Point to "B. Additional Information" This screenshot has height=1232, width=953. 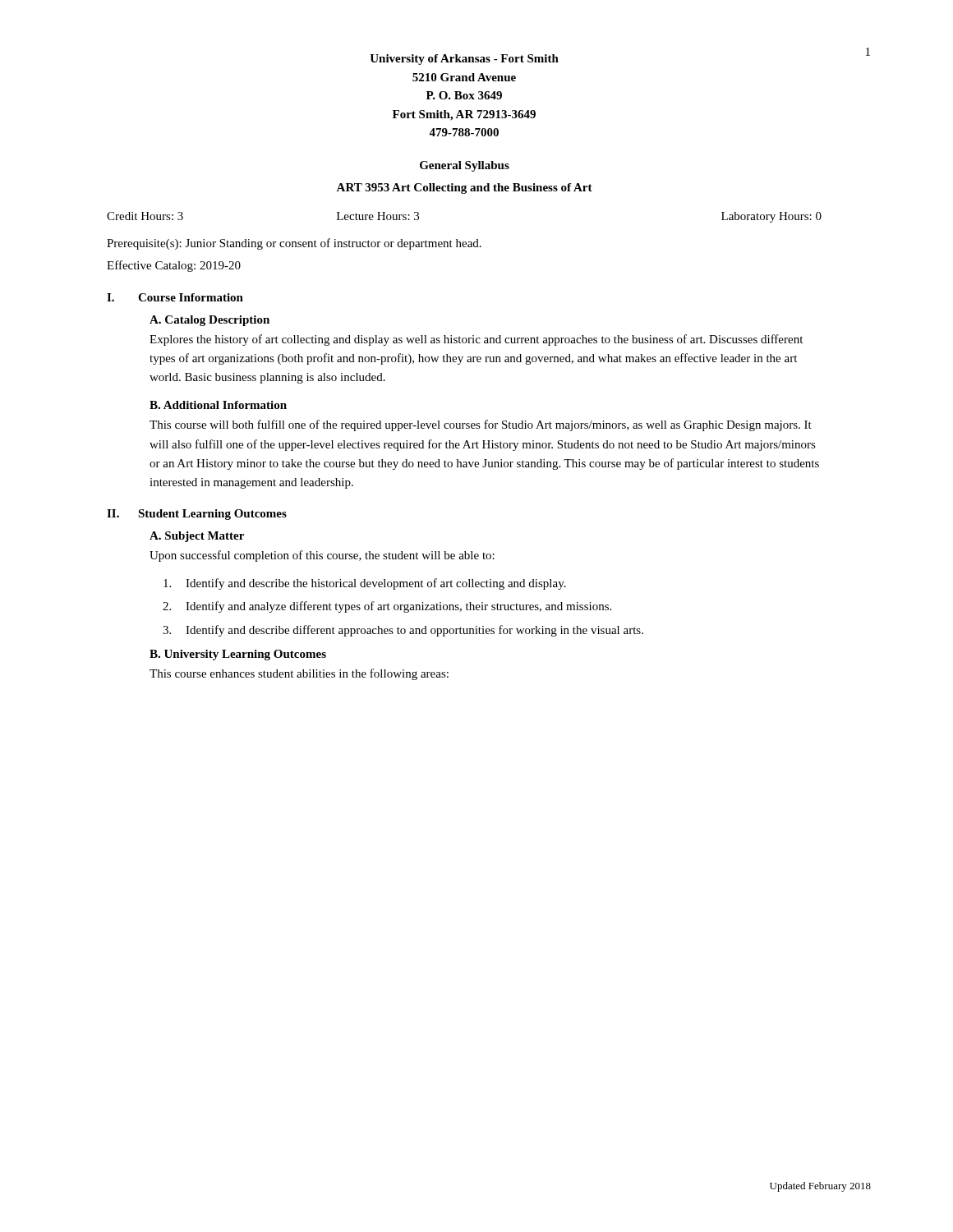pyautogui.click(x=218, y=405)
